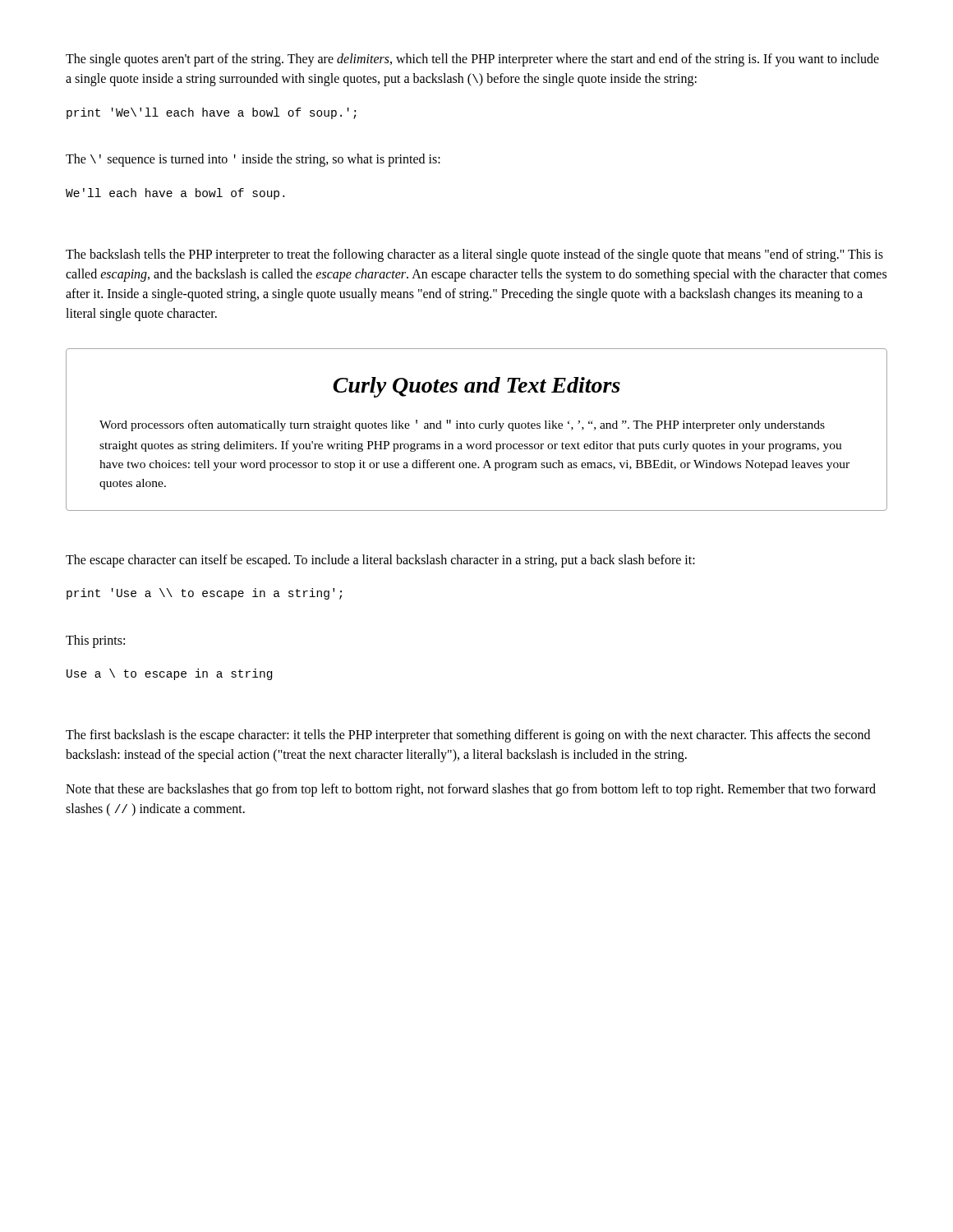Viewport: 953px width, 1232px height.
Task: Locate the region starting "print 'We\'ll each have a bowl of"
Action: click(212, 113)
